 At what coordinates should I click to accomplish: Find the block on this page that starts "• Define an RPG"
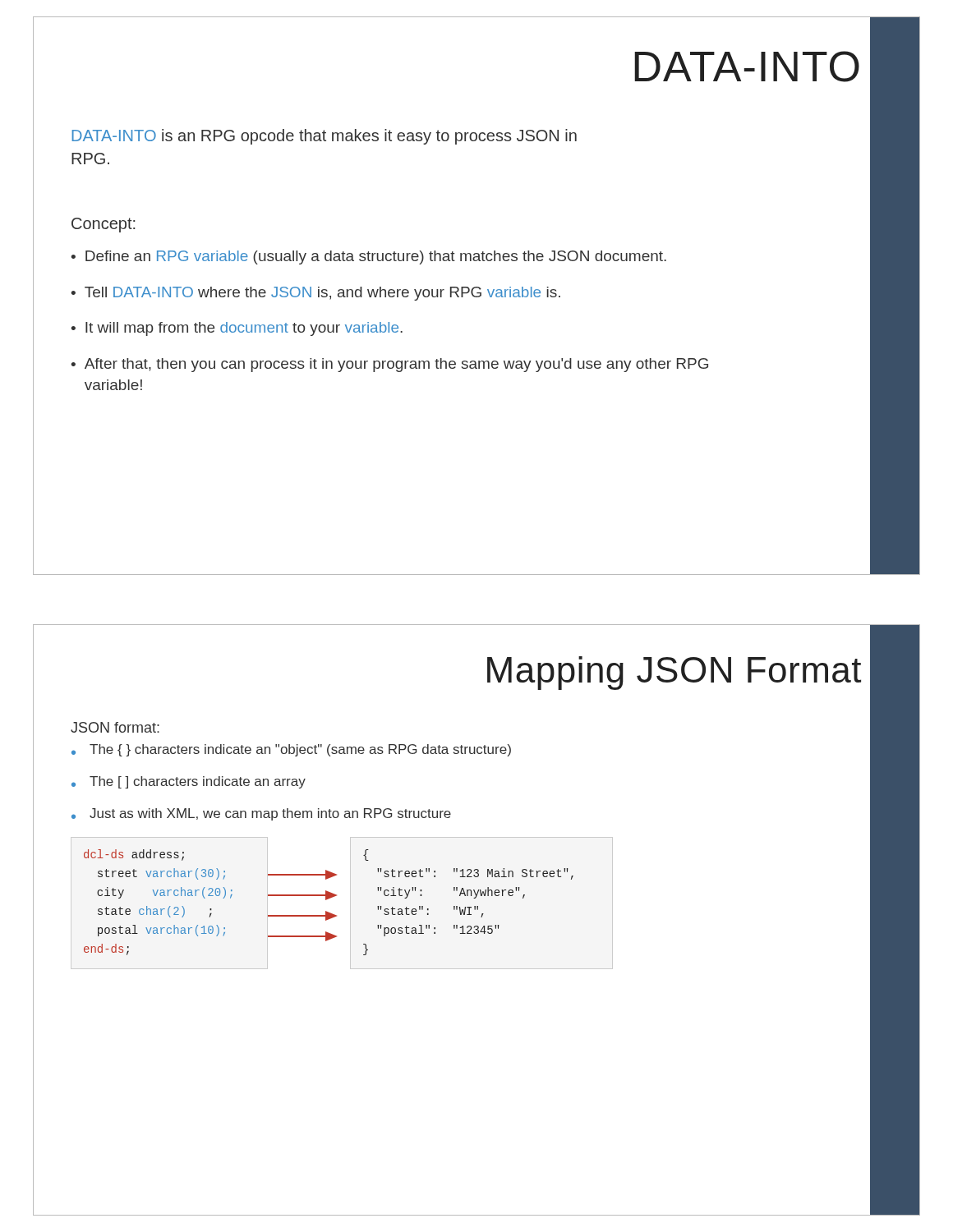[x=369, y=257]
